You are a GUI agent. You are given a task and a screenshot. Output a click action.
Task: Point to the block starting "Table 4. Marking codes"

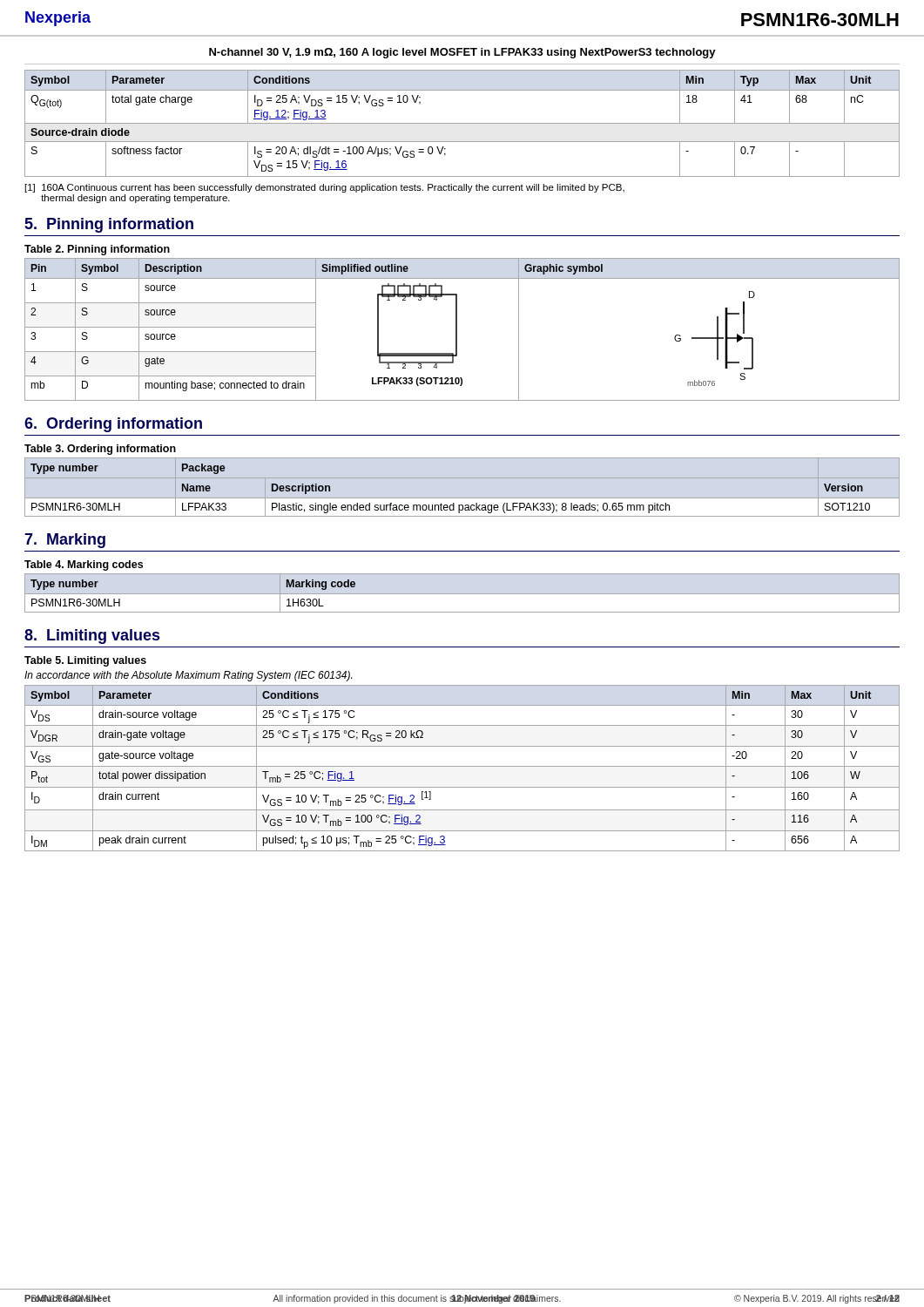coord(84,564)
